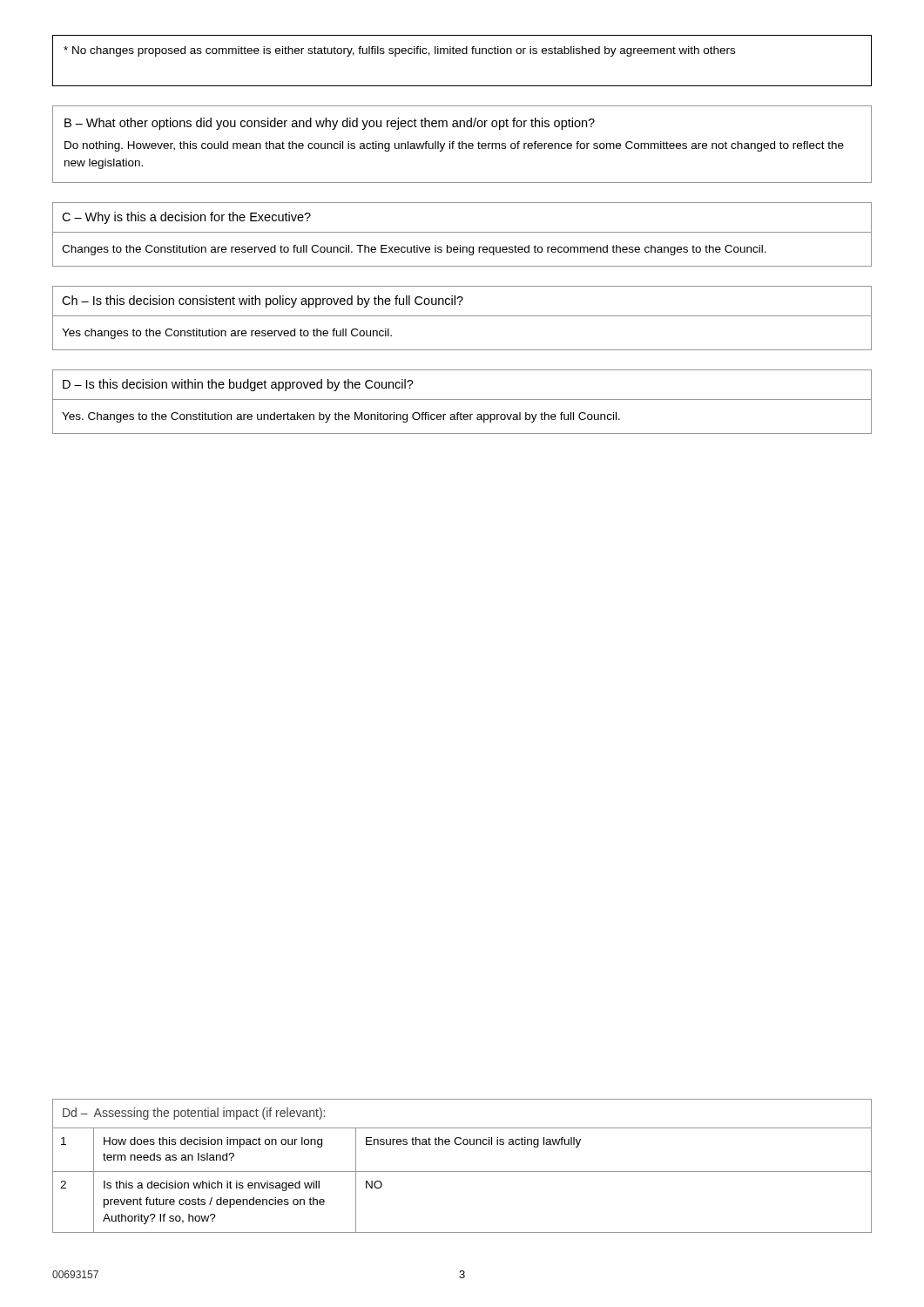Locate the section header with the text "D – Is this decision"
Image resolution: width=924 pixels, height=1307 pixels.
(x=238, y=384)
